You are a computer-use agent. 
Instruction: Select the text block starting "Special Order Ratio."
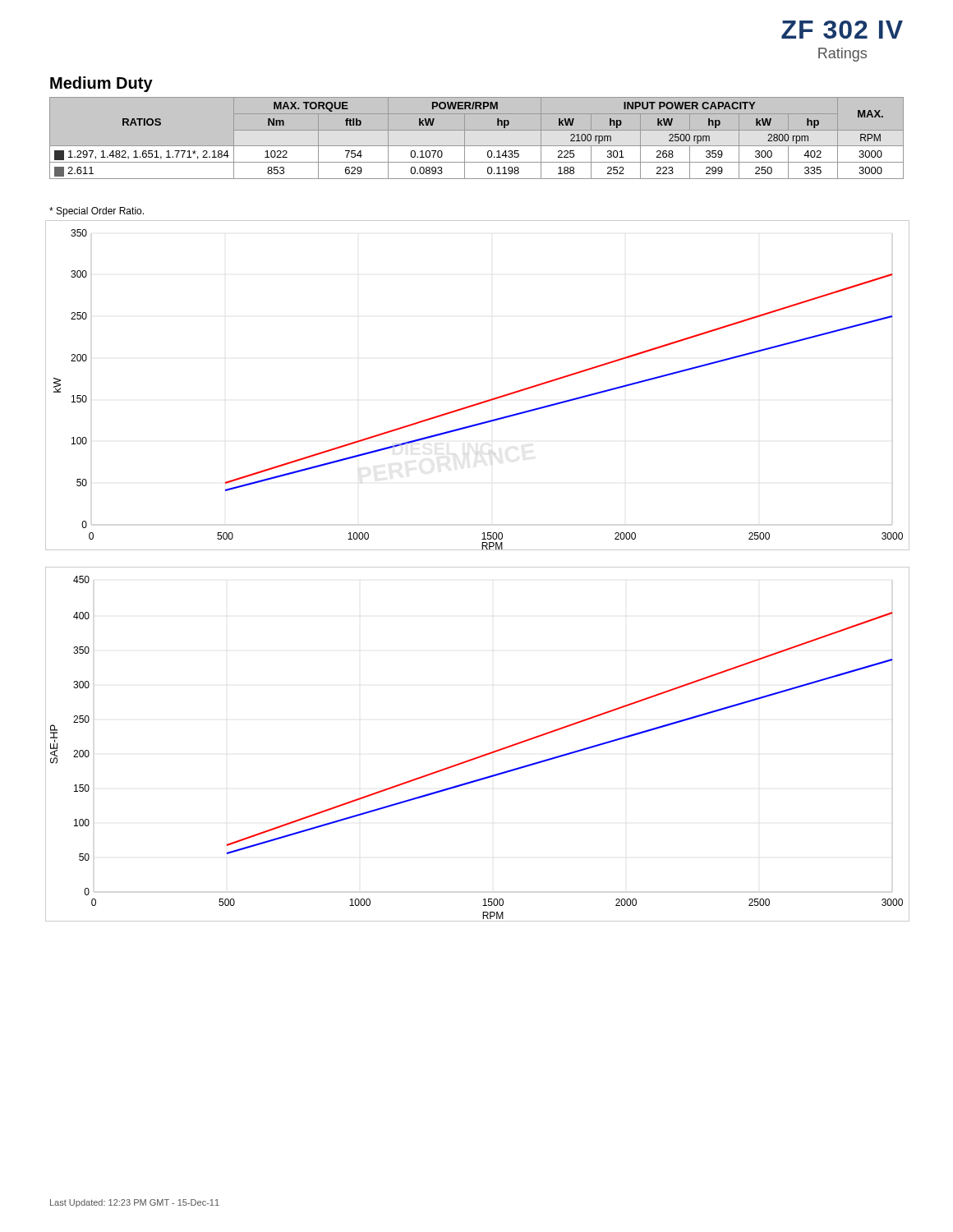pos(97,211)
